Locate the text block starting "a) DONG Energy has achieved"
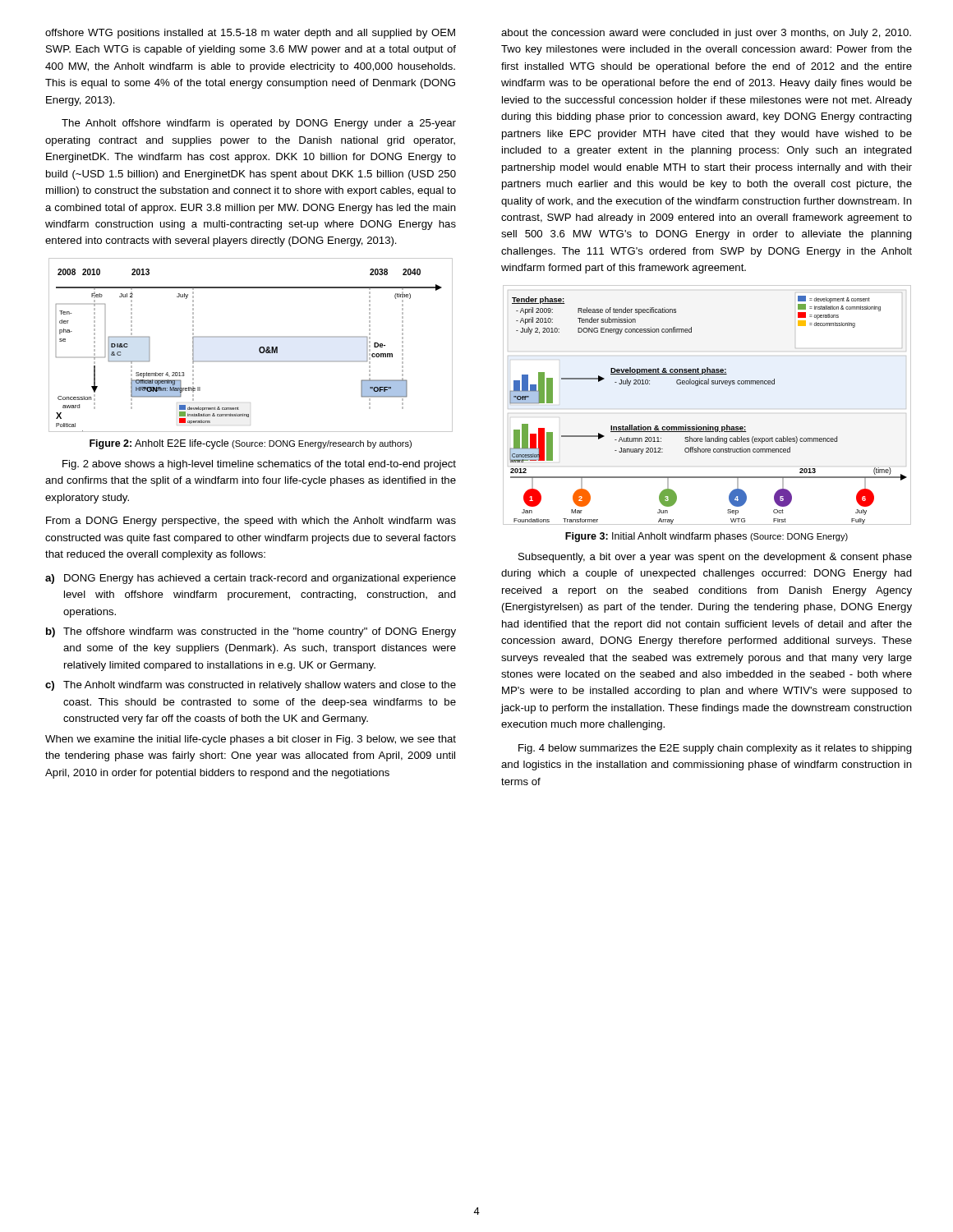 (x=251, y=595)
